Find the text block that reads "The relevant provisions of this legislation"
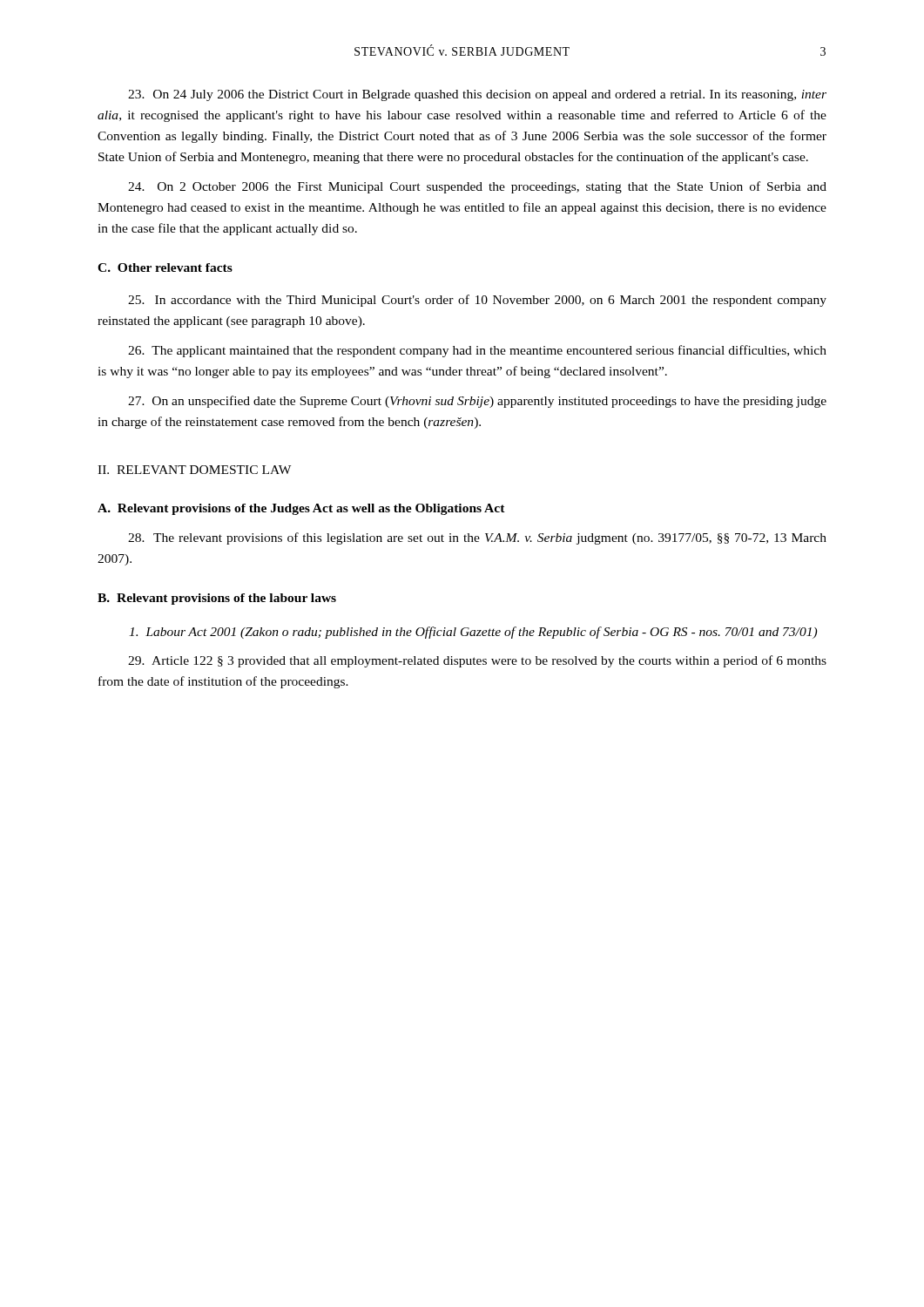Image resolution: width=924 pixels, height=1307 pixels. coord(462,548)
